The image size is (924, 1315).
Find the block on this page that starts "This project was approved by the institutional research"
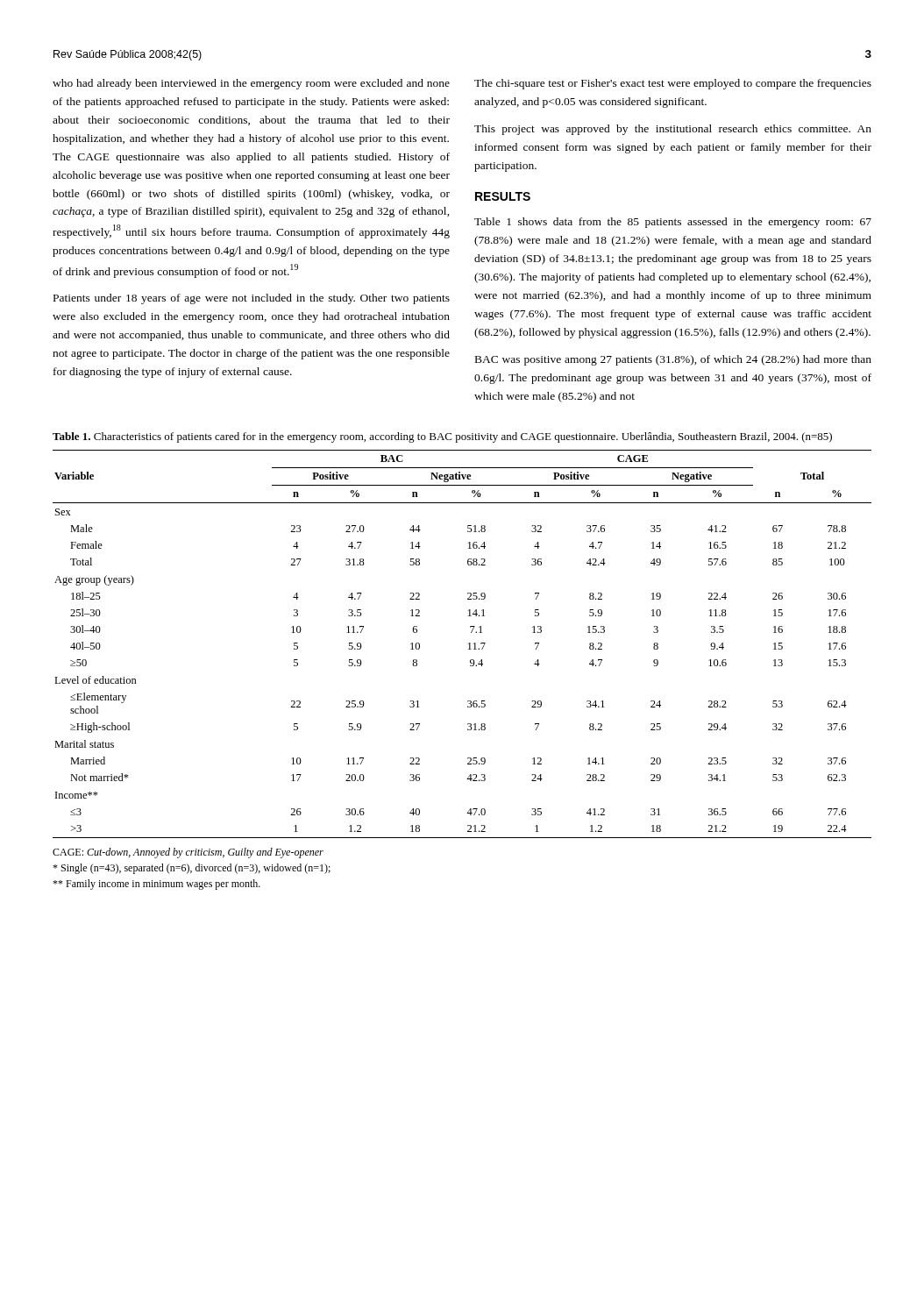click(x=673, y=147)
